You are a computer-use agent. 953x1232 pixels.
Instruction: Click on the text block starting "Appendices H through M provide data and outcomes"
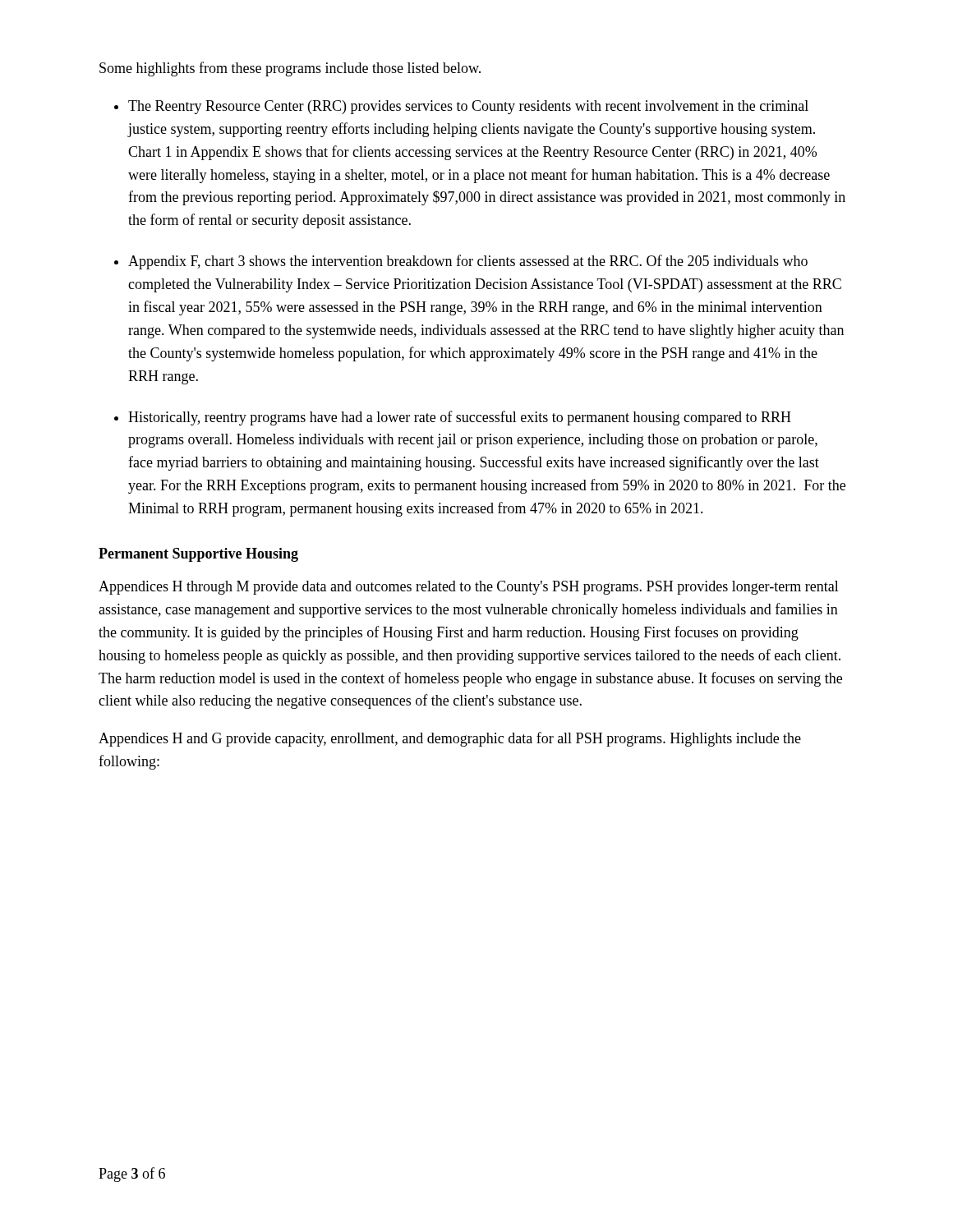(x=471, y=644)
